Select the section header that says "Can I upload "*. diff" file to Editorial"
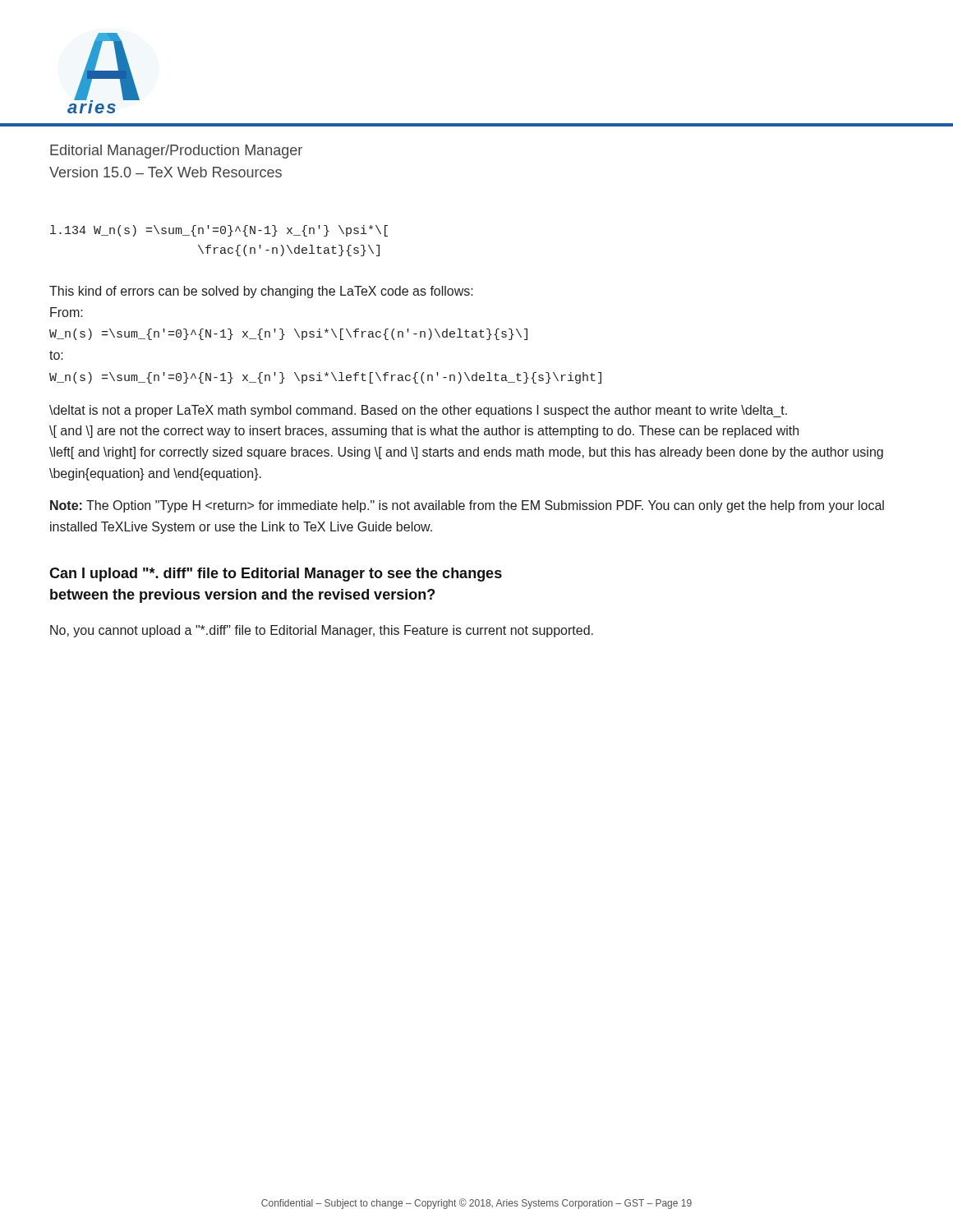953x1232 pixels. [x=276, y=584]
